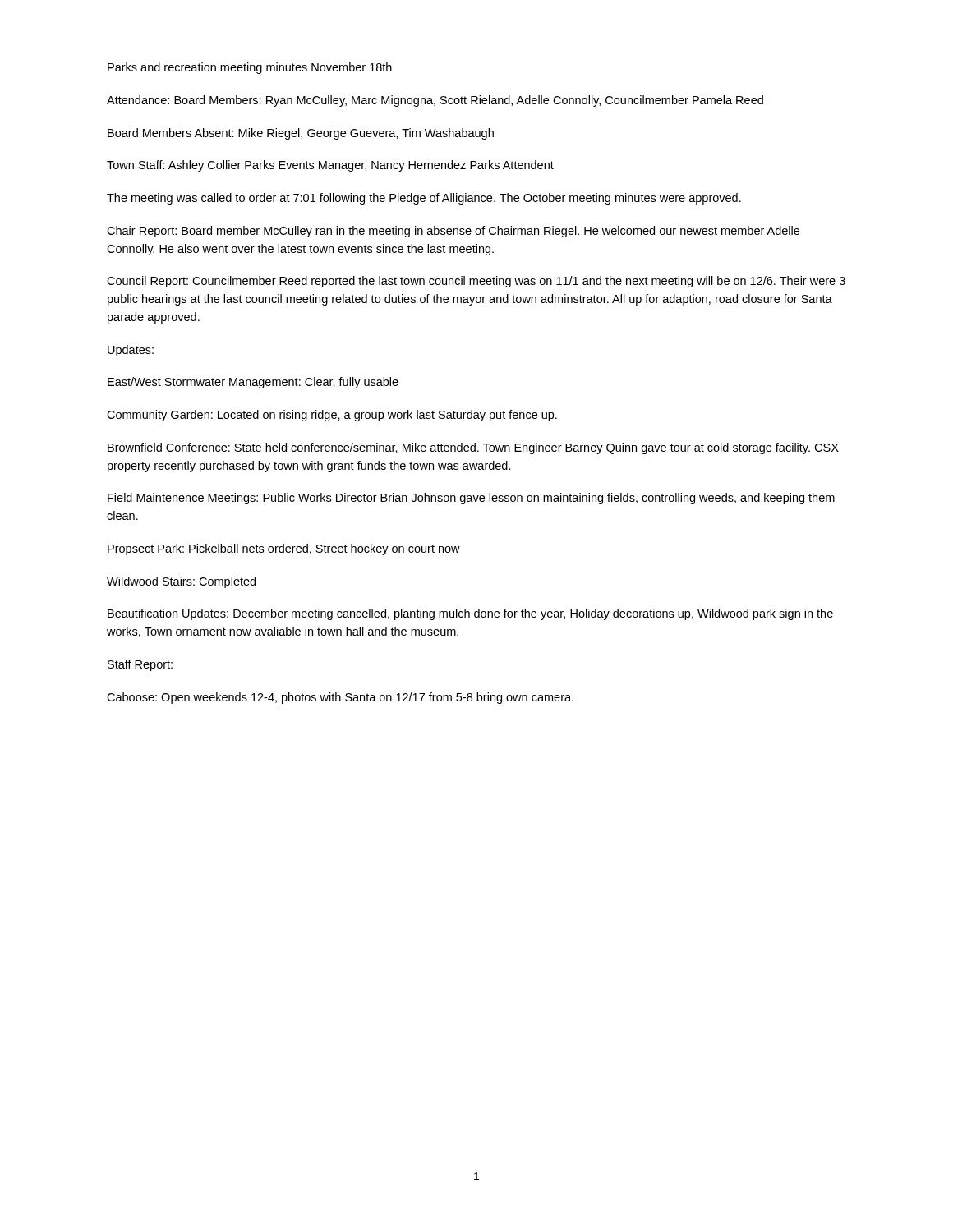Navigate to the block starting "Council Report: Councilmember Reed reported the"
Viewport: 953px width, 1232px height.
click(476, 299)
